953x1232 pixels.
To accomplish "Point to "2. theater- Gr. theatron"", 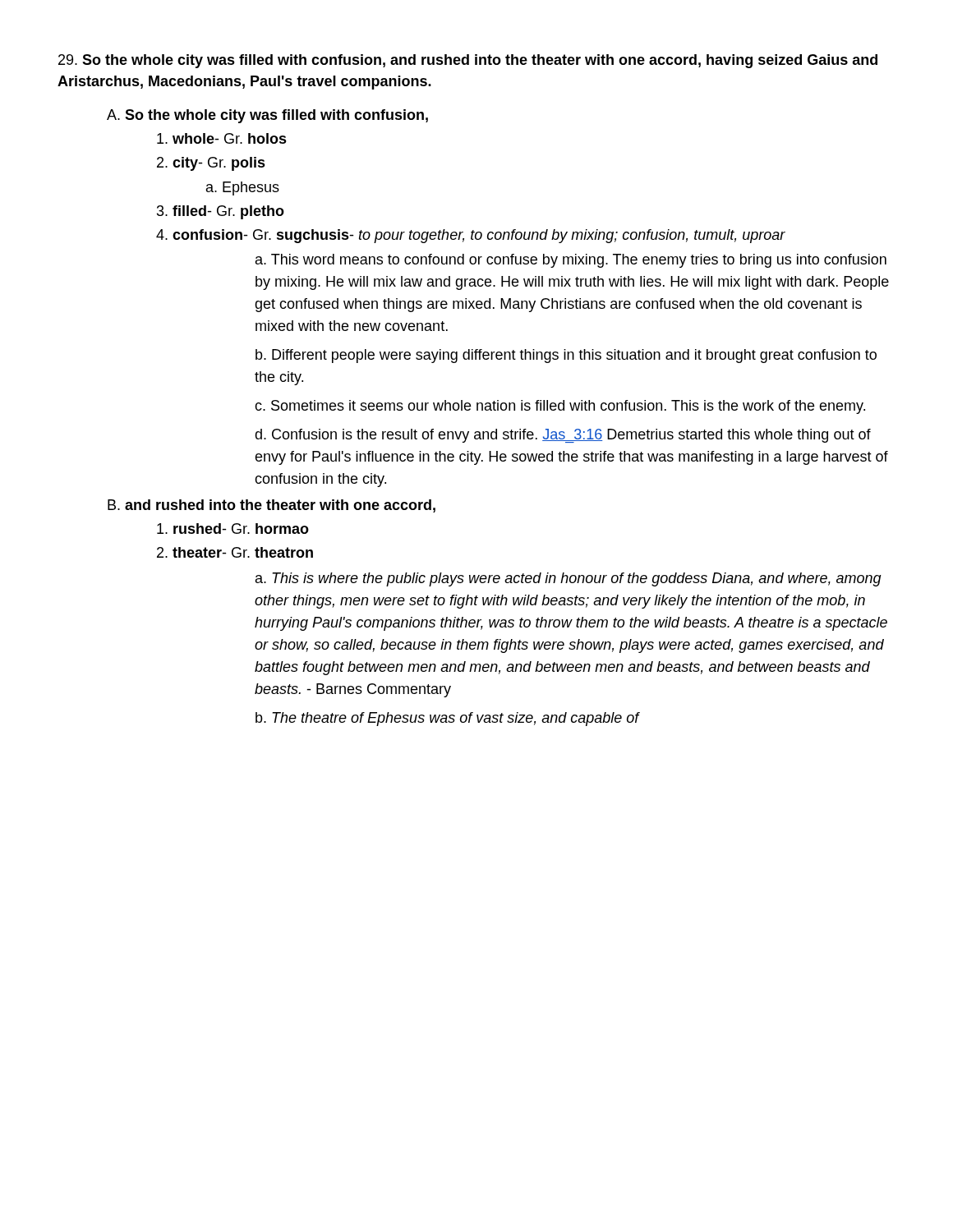I will (x=235, y=553).
